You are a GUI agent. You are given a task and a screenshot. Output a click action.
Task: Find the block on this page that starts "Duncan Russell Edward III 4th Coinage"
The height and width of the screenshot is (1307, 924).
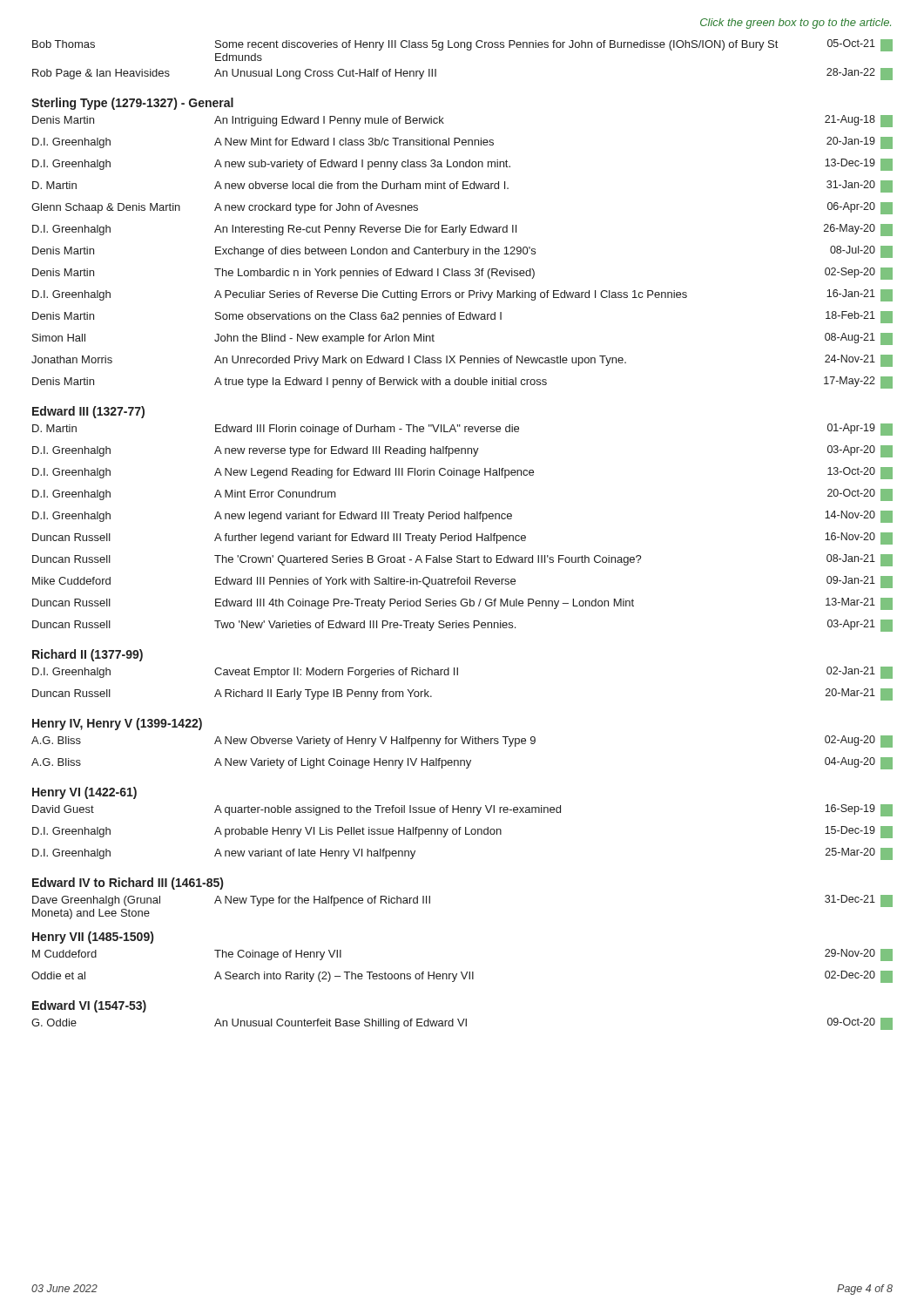click(462, 603)
